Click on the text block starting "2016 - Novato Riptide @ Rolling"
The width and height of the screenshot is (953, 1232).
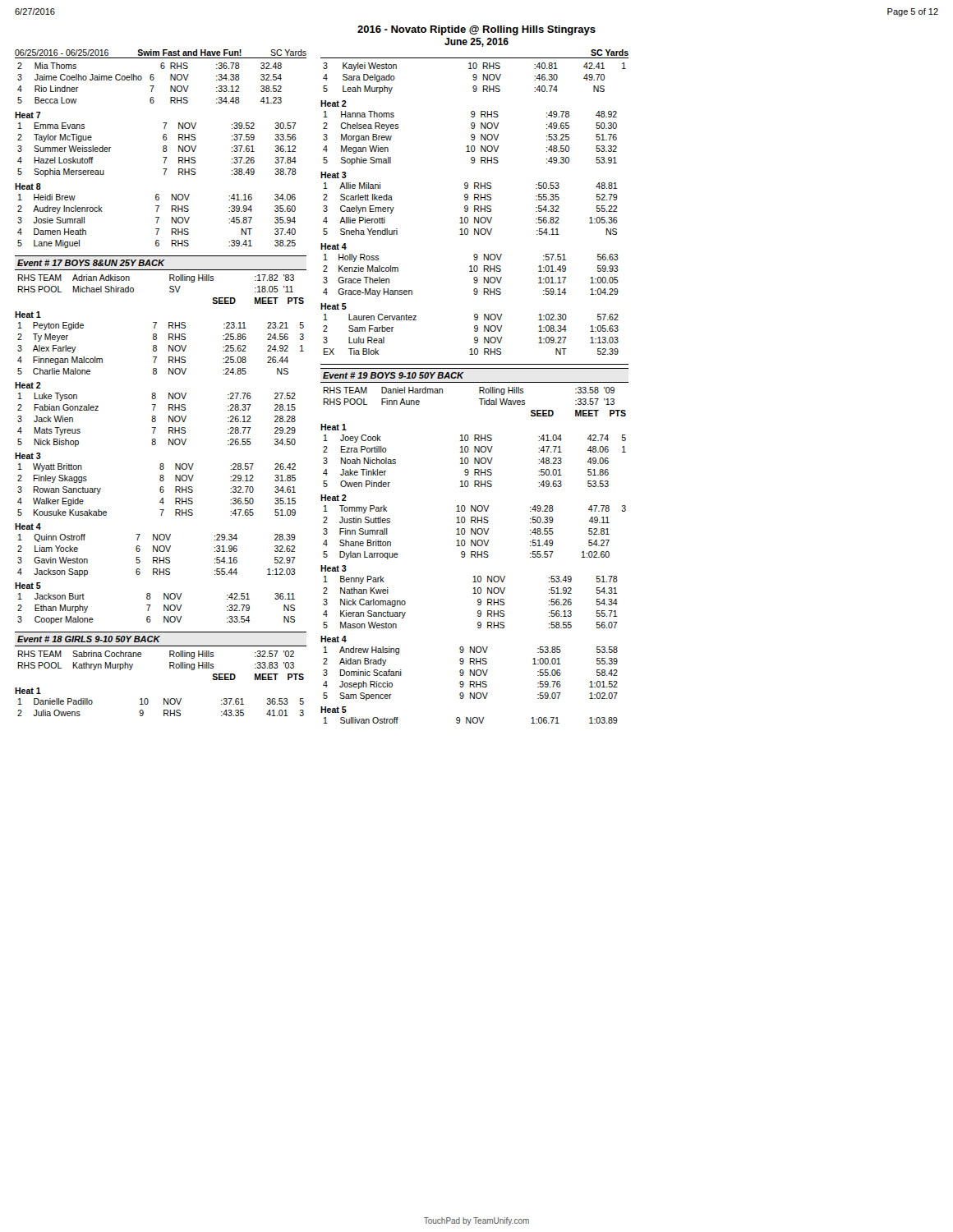coord(476,29)
